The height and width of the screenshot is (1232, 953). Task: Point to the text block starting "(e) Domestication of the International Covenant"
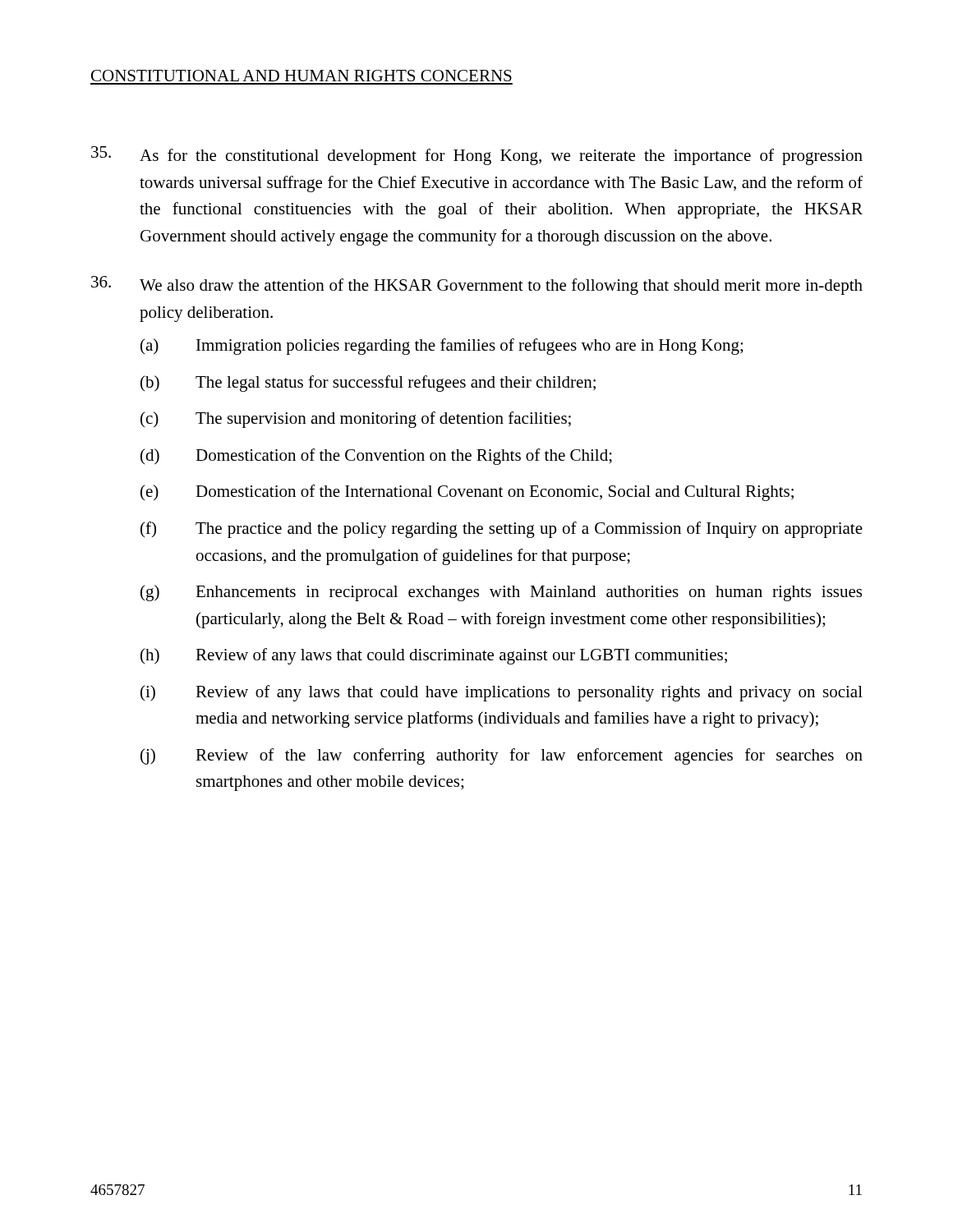tap(501, 492)
